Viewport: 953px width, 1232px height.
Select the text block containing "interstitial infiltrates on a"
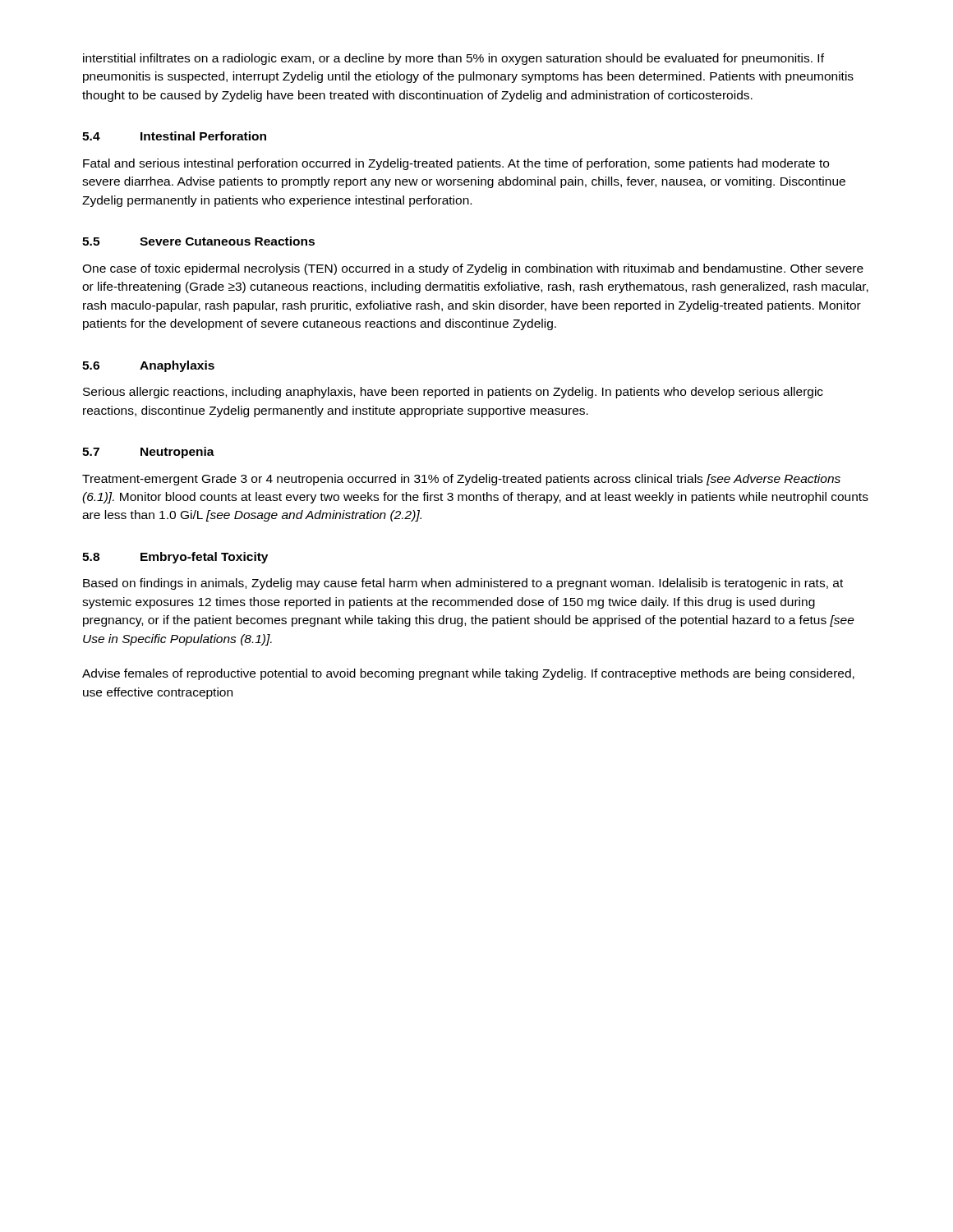(x=476, y=77)
